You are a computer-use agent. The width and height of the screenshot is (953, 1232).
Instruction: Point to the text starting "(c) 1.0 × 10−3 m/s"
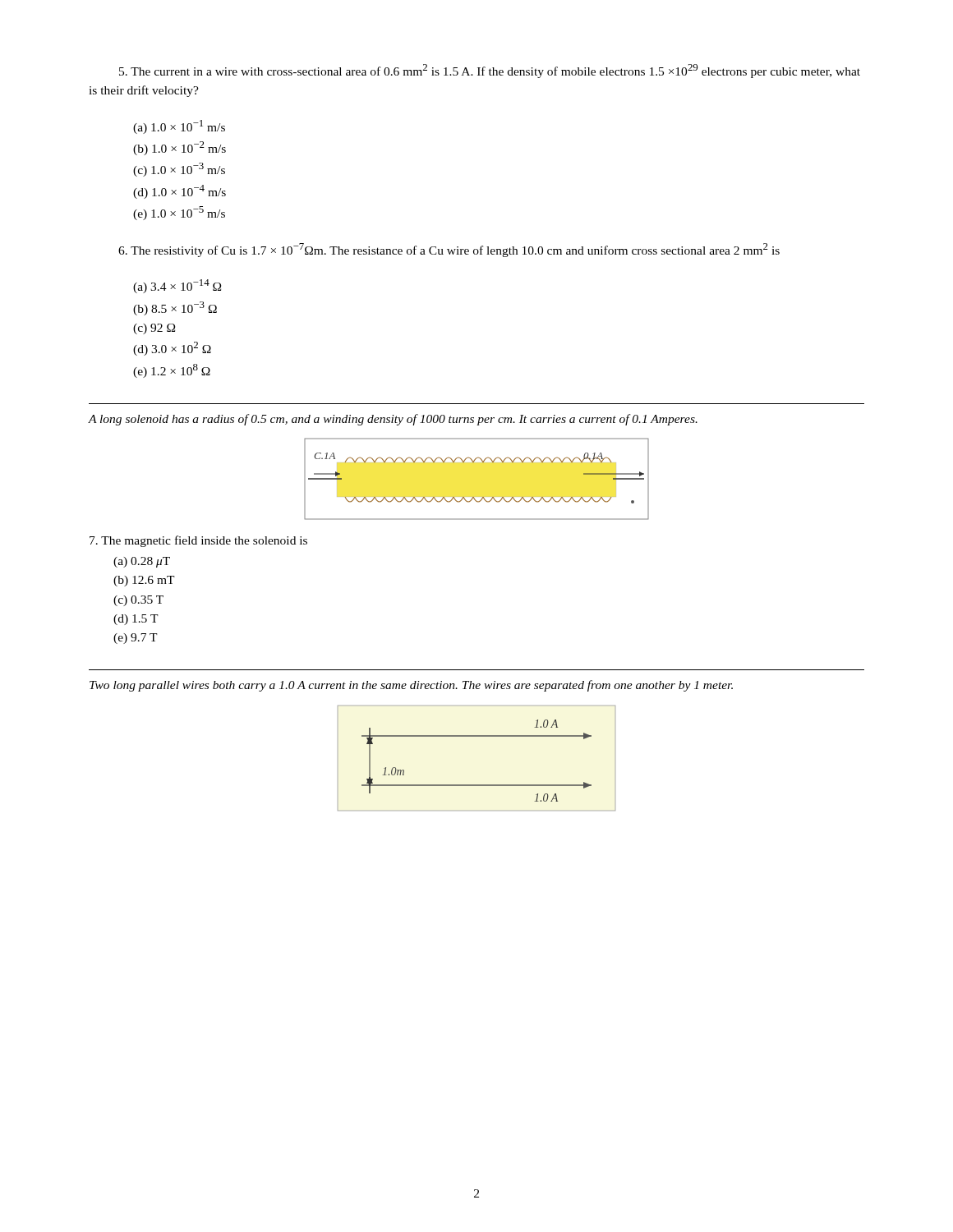[179, 168]
